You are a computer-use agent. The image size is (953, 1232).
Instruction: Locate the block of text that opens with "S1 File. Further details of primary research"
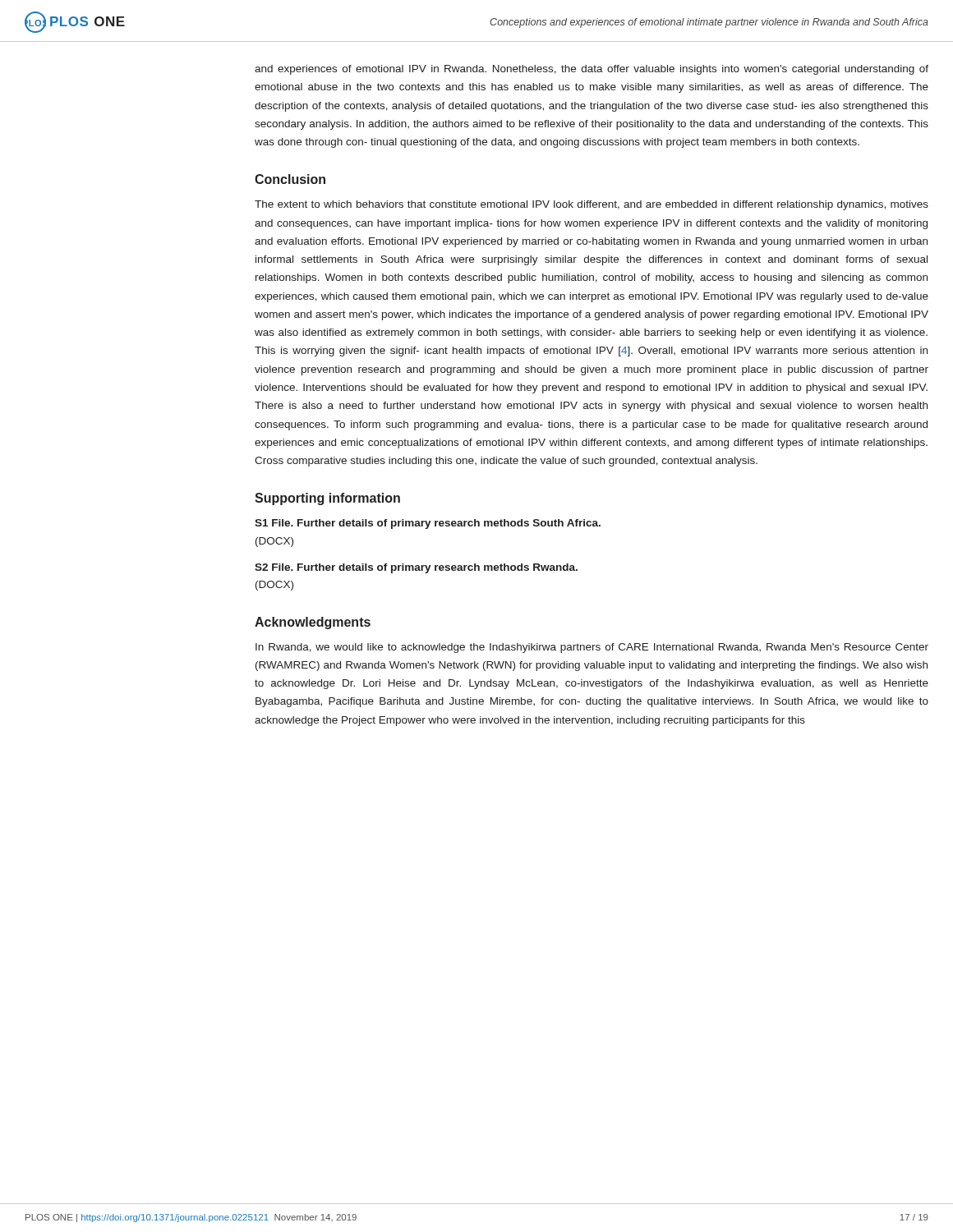[428, 532]
